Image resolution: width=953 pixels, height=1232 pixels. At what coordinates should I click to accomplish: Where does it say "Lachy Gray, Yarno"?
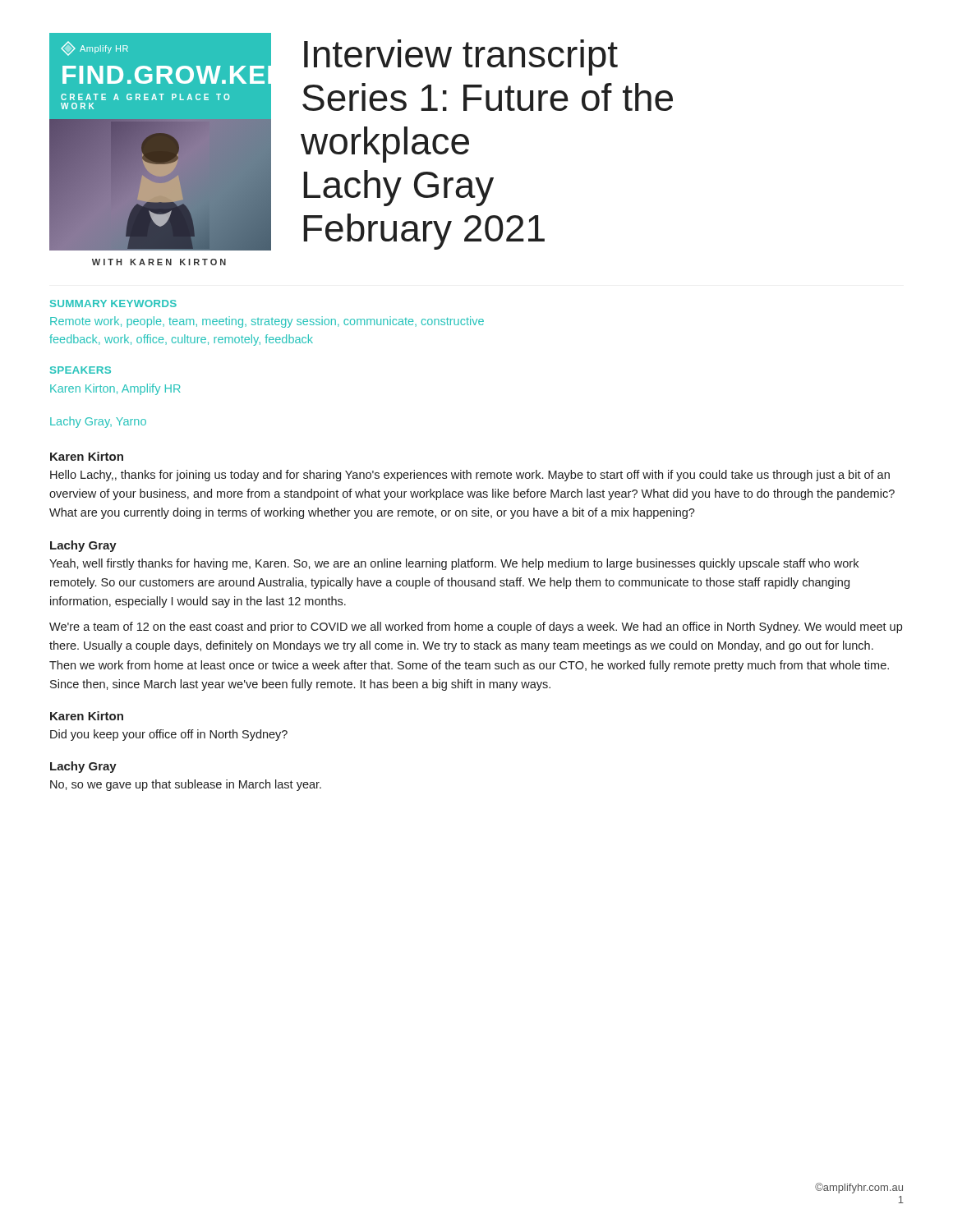(98, 421)
